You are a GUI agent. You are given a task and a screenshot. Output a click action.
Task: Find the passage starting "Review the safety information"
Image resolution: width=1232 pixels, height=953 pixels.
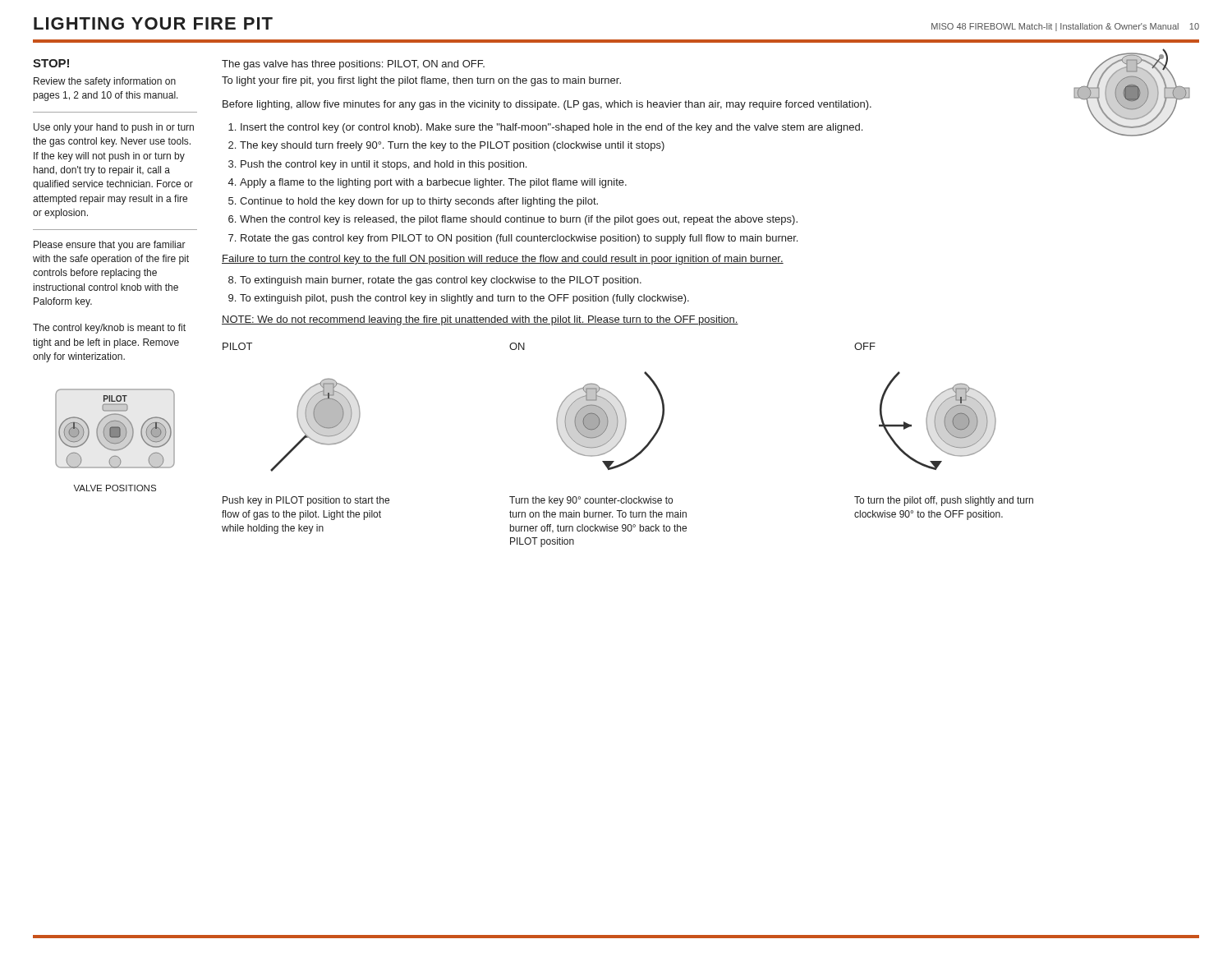pos(106,88)
